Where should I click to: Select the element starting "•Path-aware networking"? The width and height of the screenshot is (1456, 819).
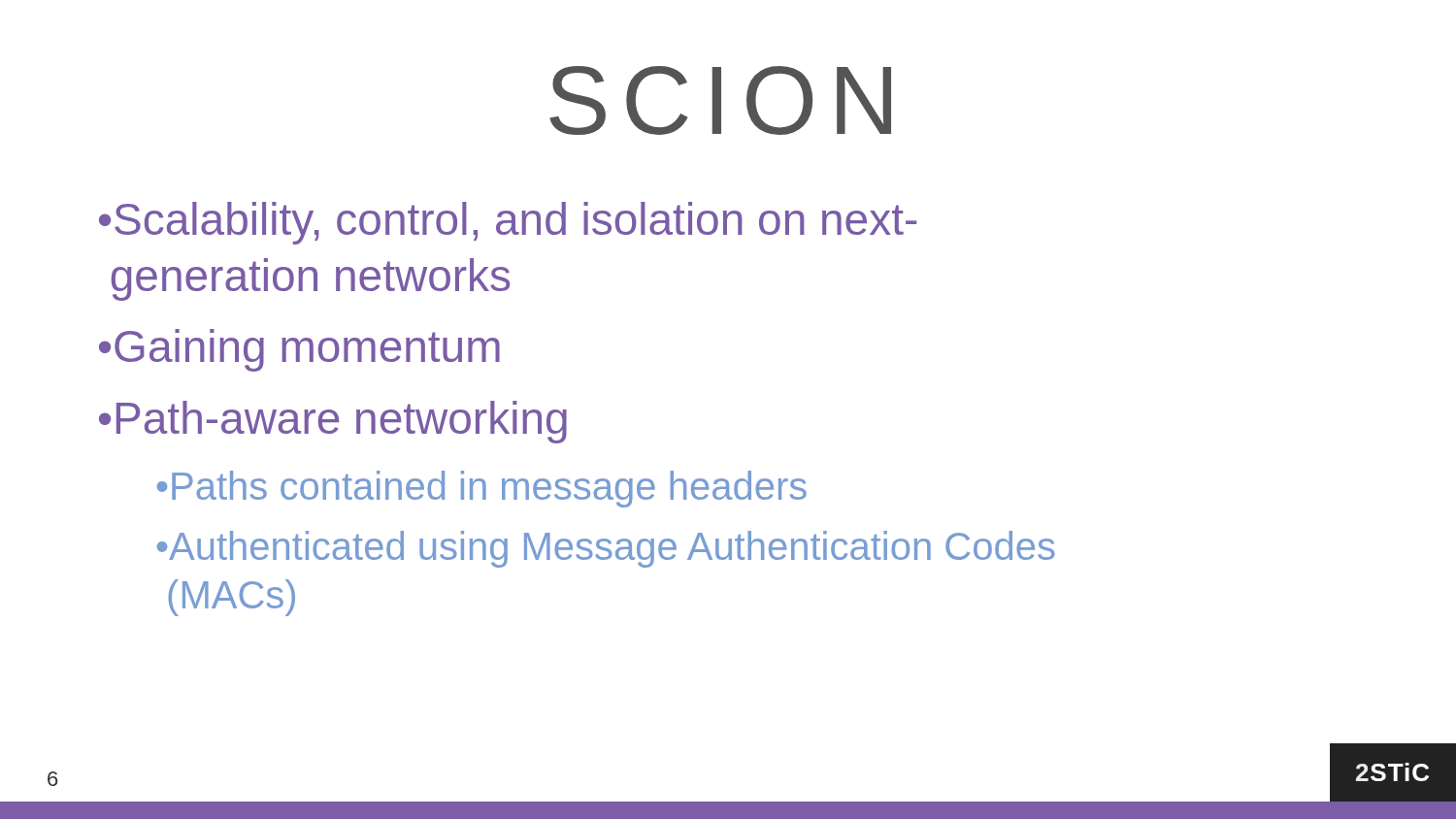[333, 418]
